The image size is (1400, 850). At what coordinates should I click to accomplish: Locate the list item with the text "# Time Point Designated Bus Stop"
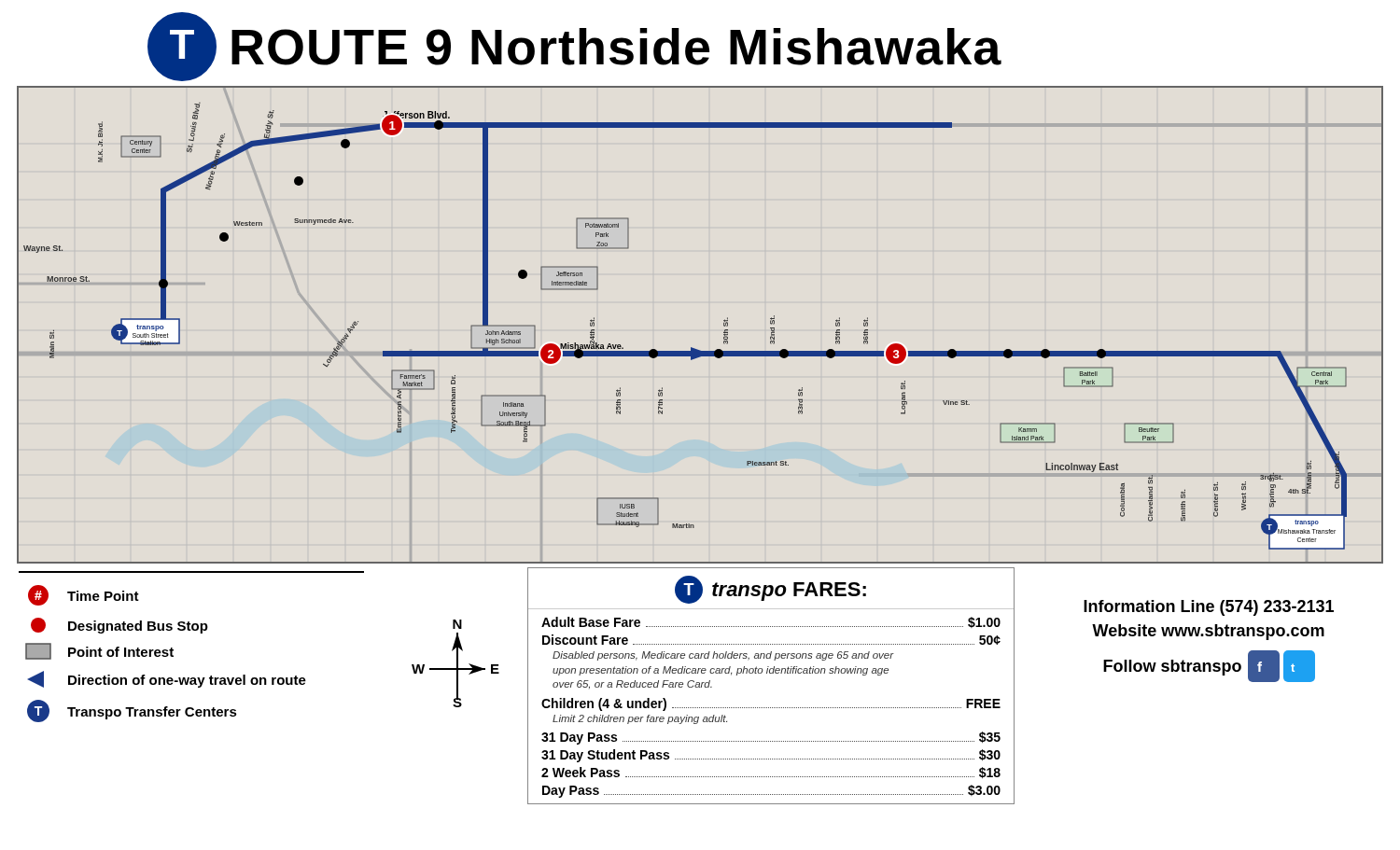coord(84,595)
